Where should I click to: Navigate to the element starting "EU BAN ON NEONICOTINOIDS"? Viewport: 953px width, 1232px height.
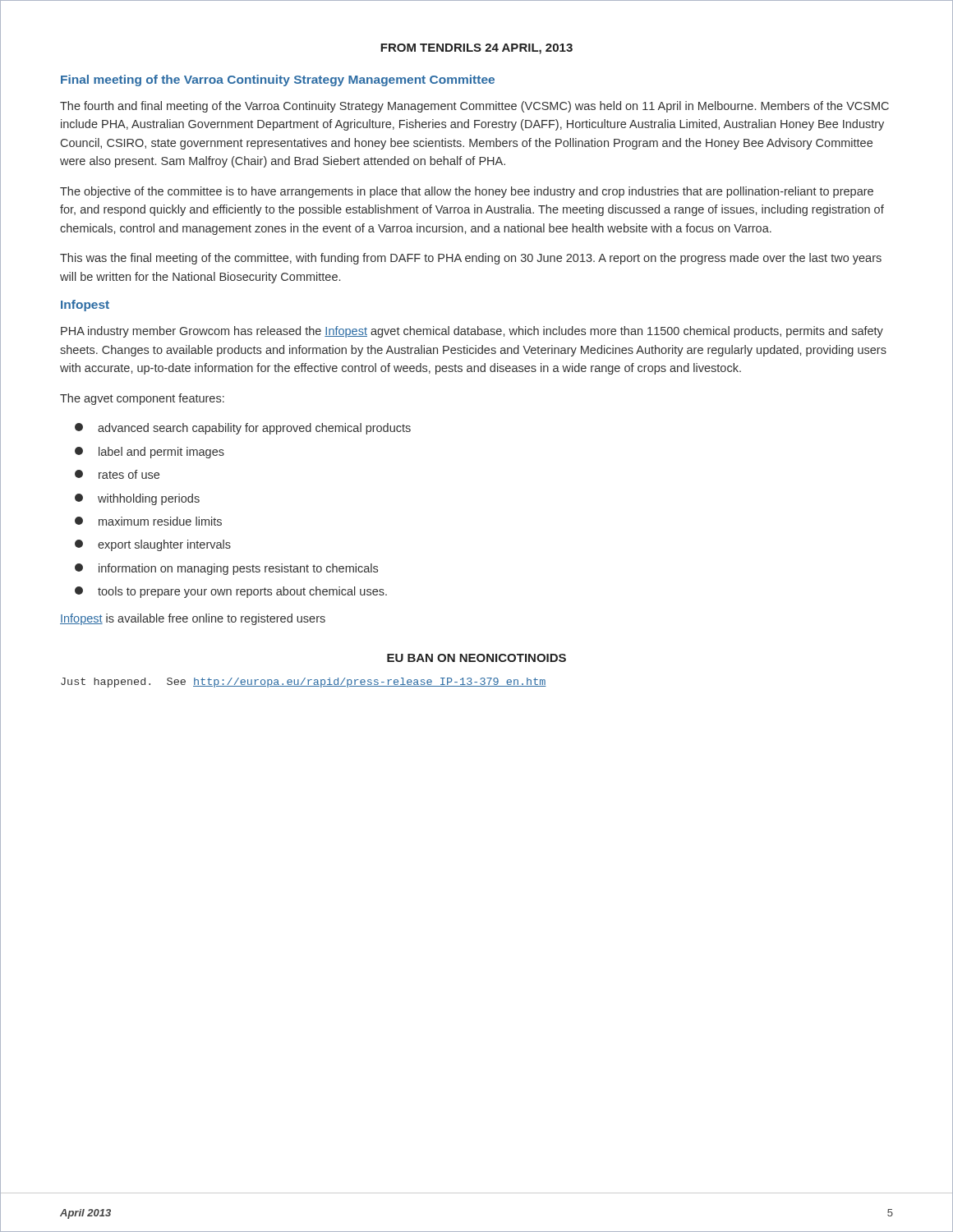[x=476, y=658]
